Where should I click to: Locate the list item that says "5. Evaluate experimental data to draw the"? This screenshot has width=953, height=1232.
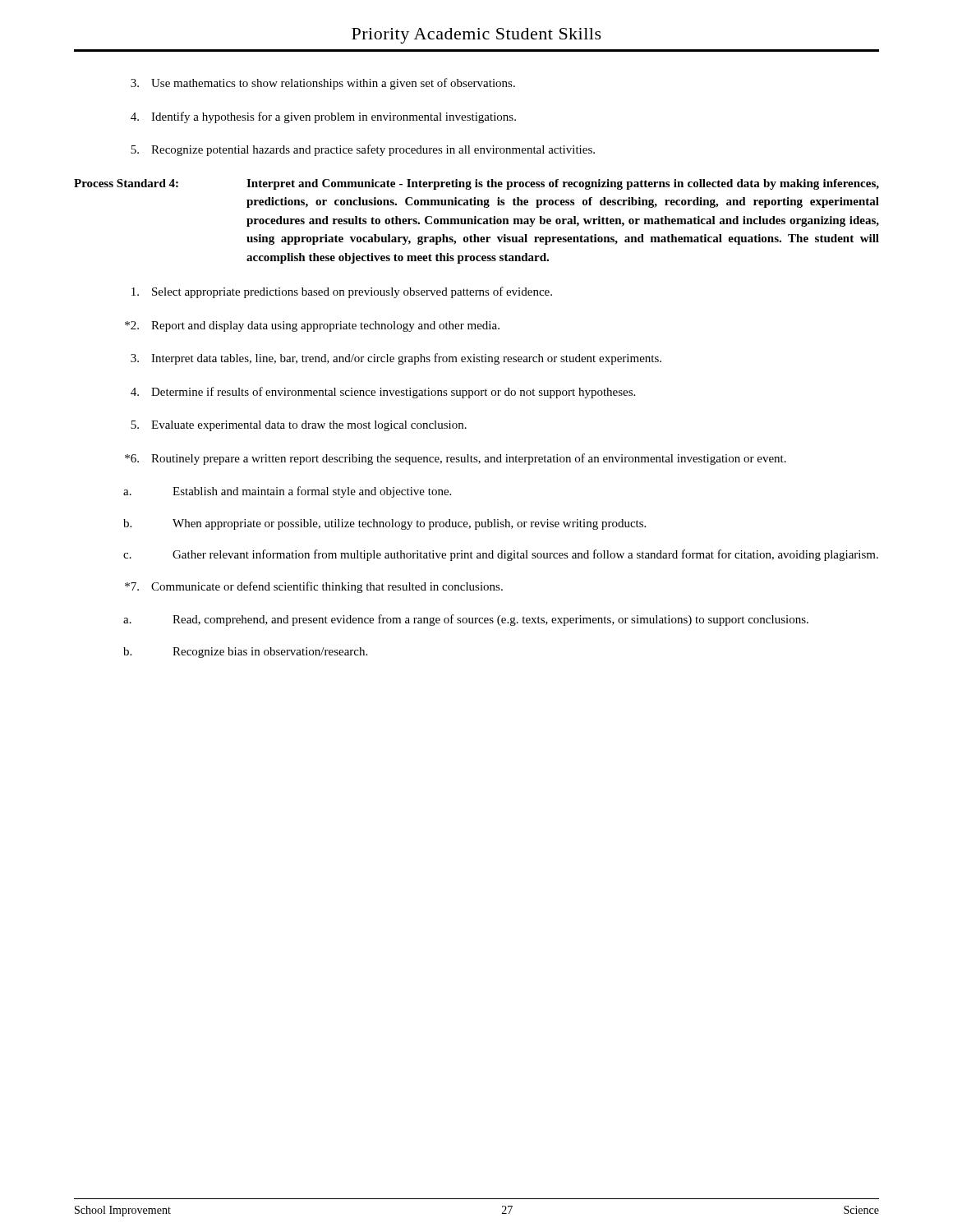[476, 425]
